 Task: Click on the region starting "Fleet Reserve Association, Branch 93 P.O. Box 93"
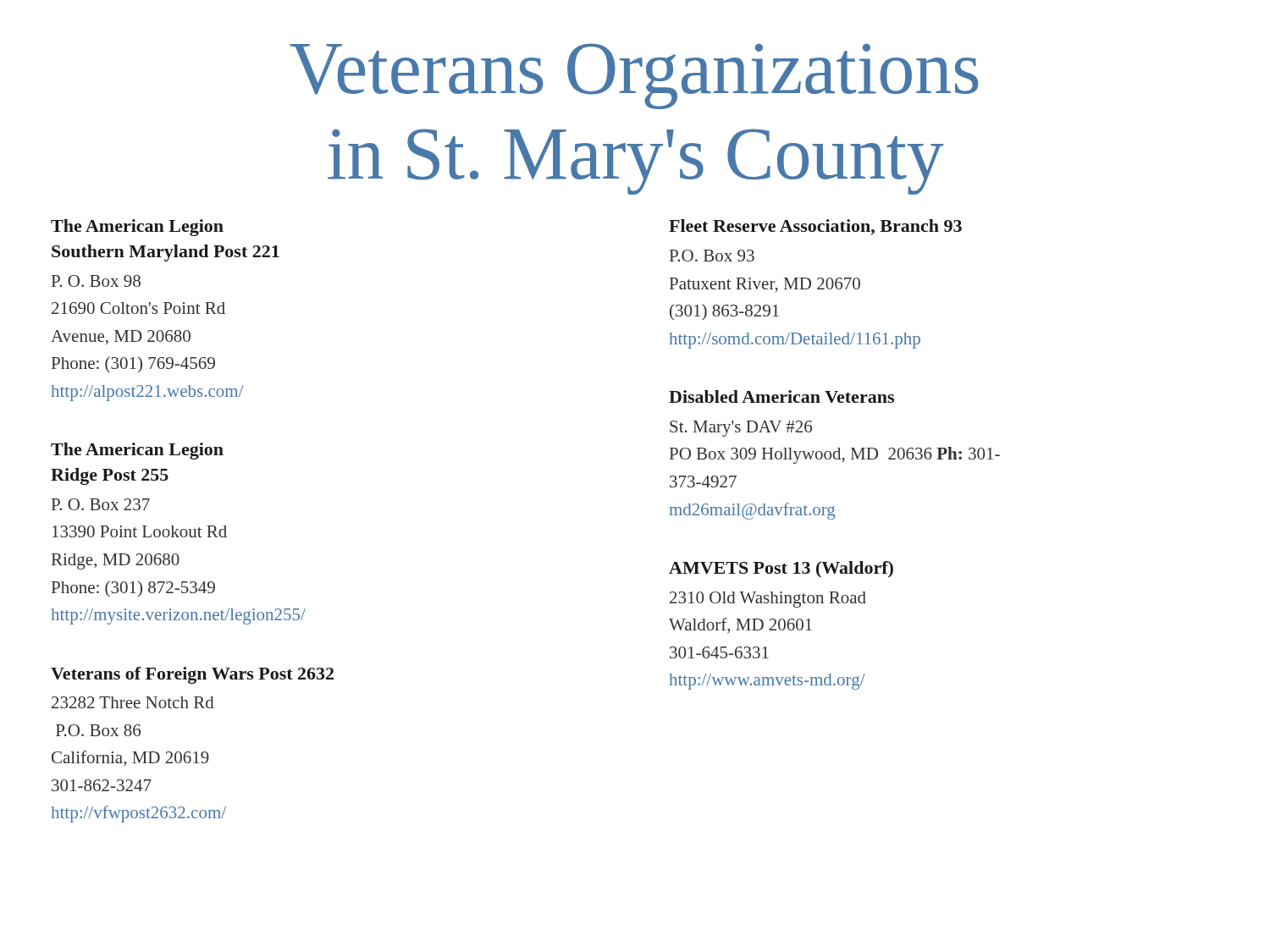pyautogui.click(x=815, y=227)
